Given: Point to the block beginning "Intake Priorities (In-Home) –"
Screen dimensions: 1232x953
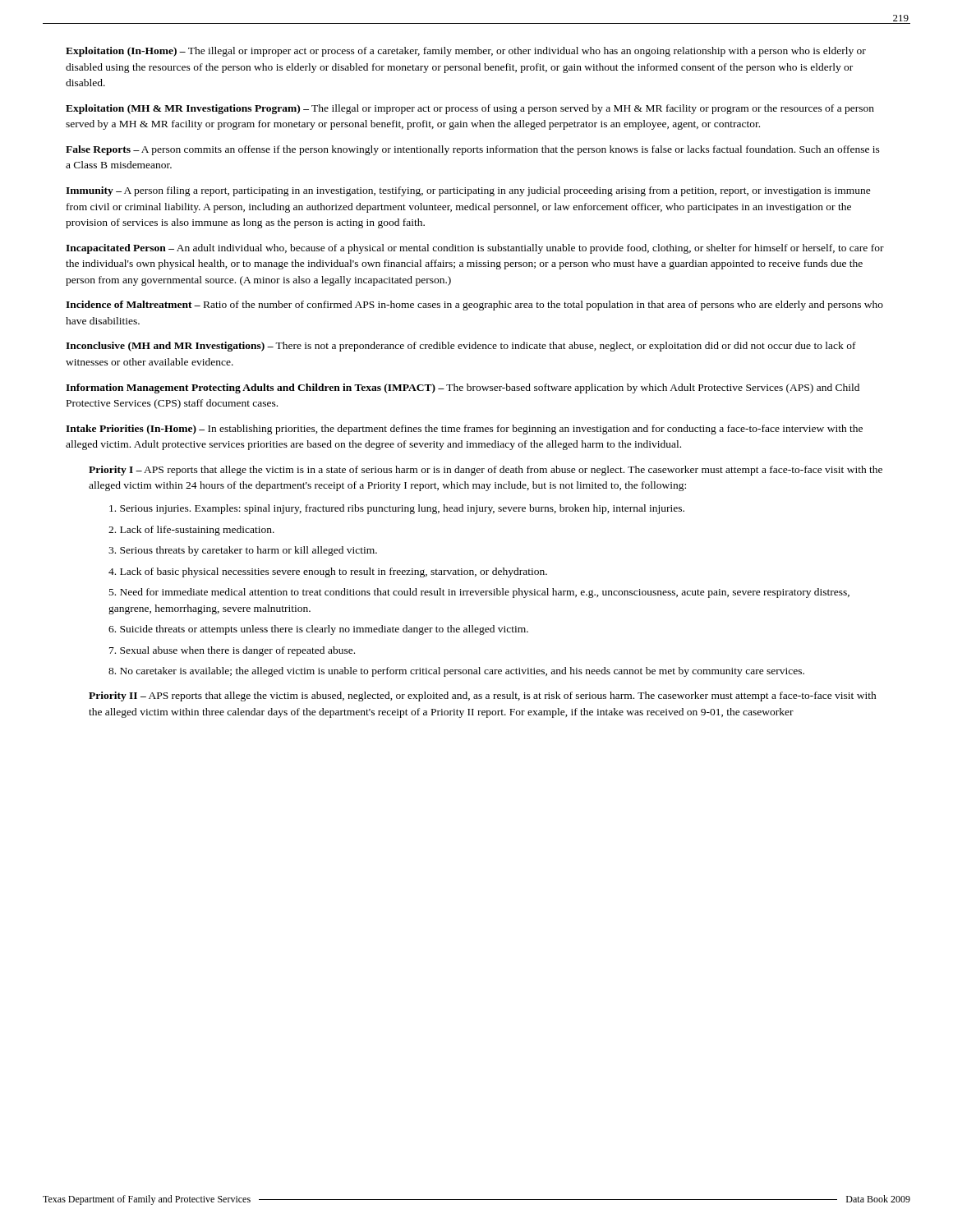Looking at the screenshot, I should point(476,436).
